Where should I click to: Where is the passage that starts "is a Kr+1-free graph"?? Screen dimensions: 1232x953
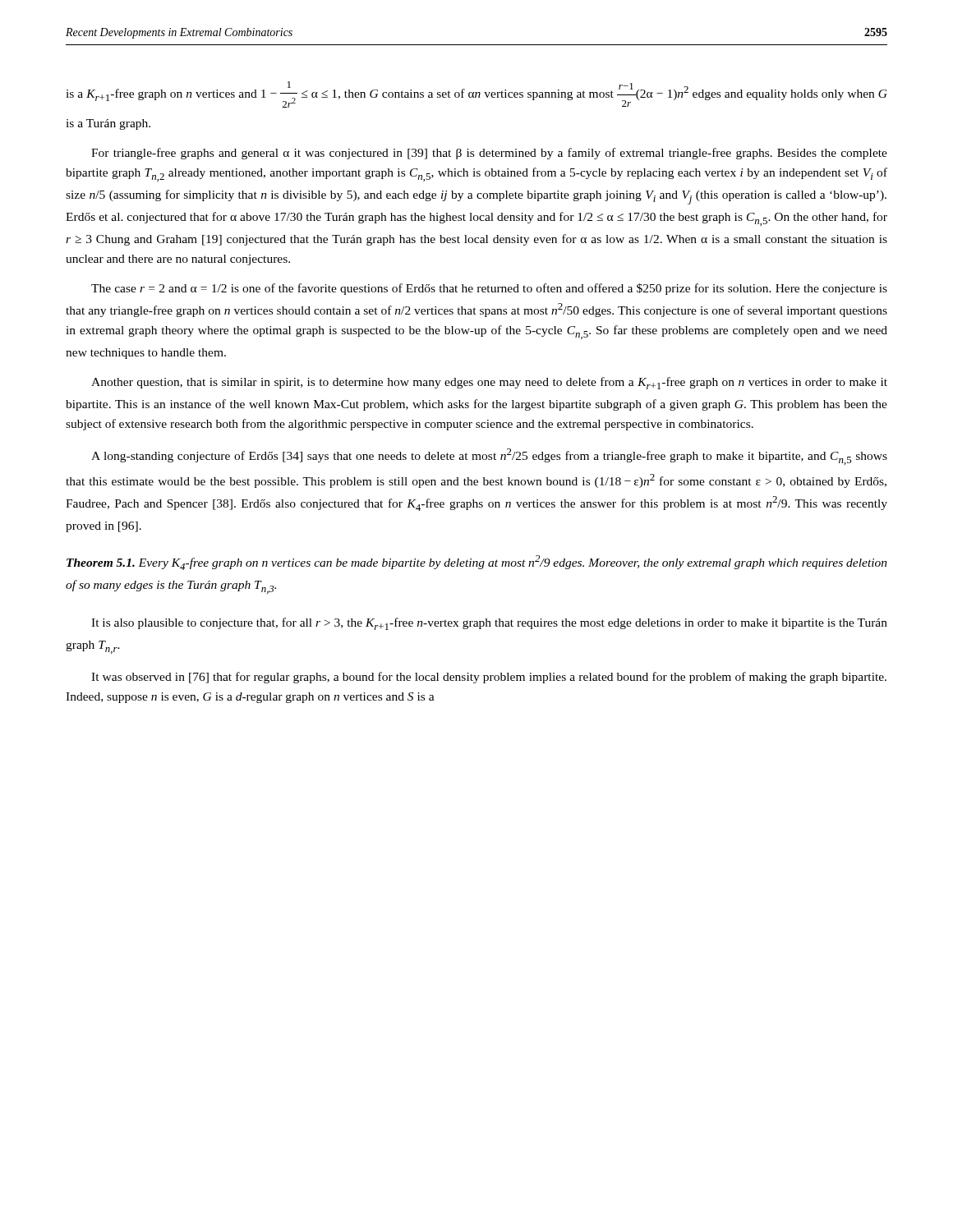(476, 105)
